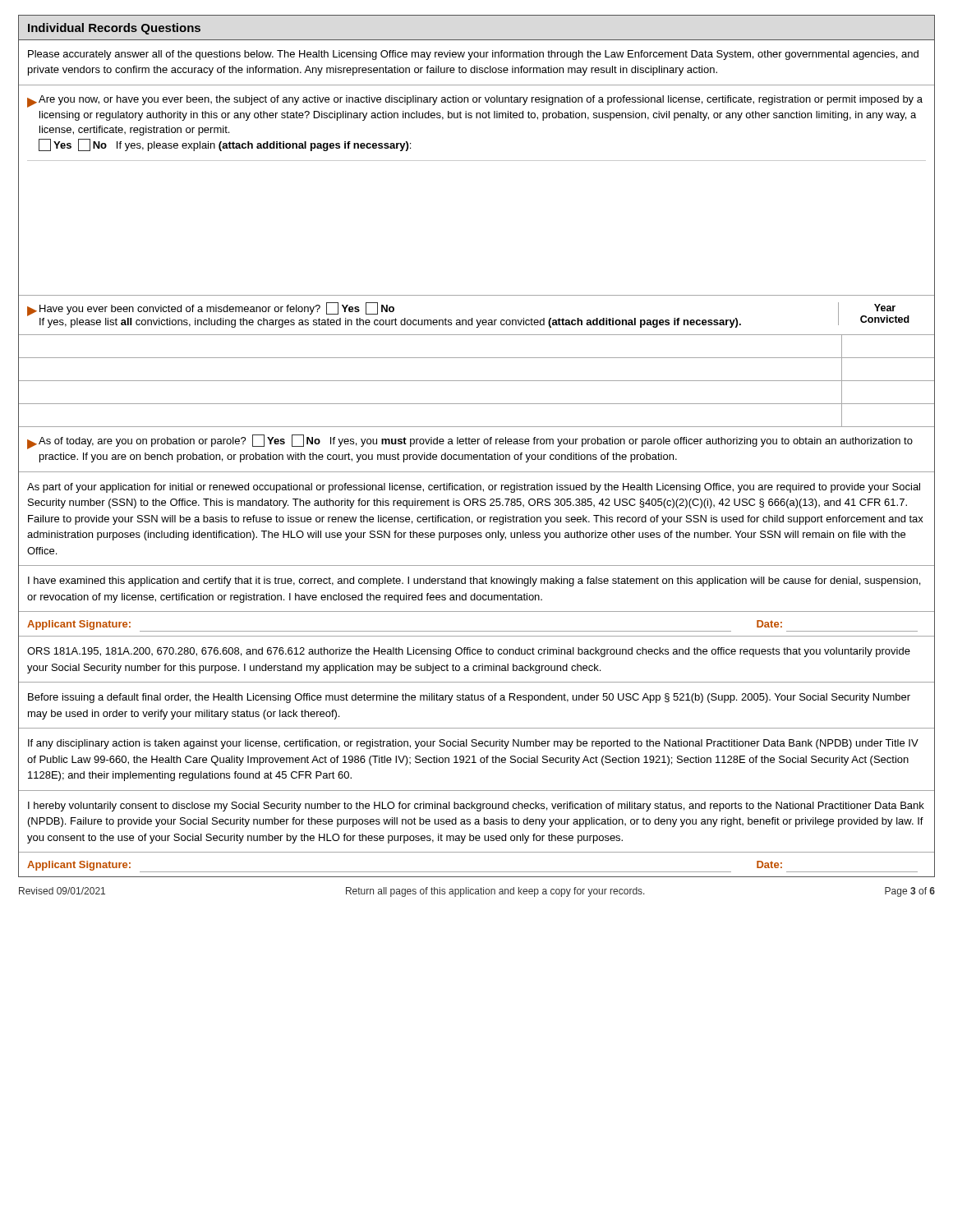
Task: Click on the region starting "As part of your"
Action: [475, 519]
